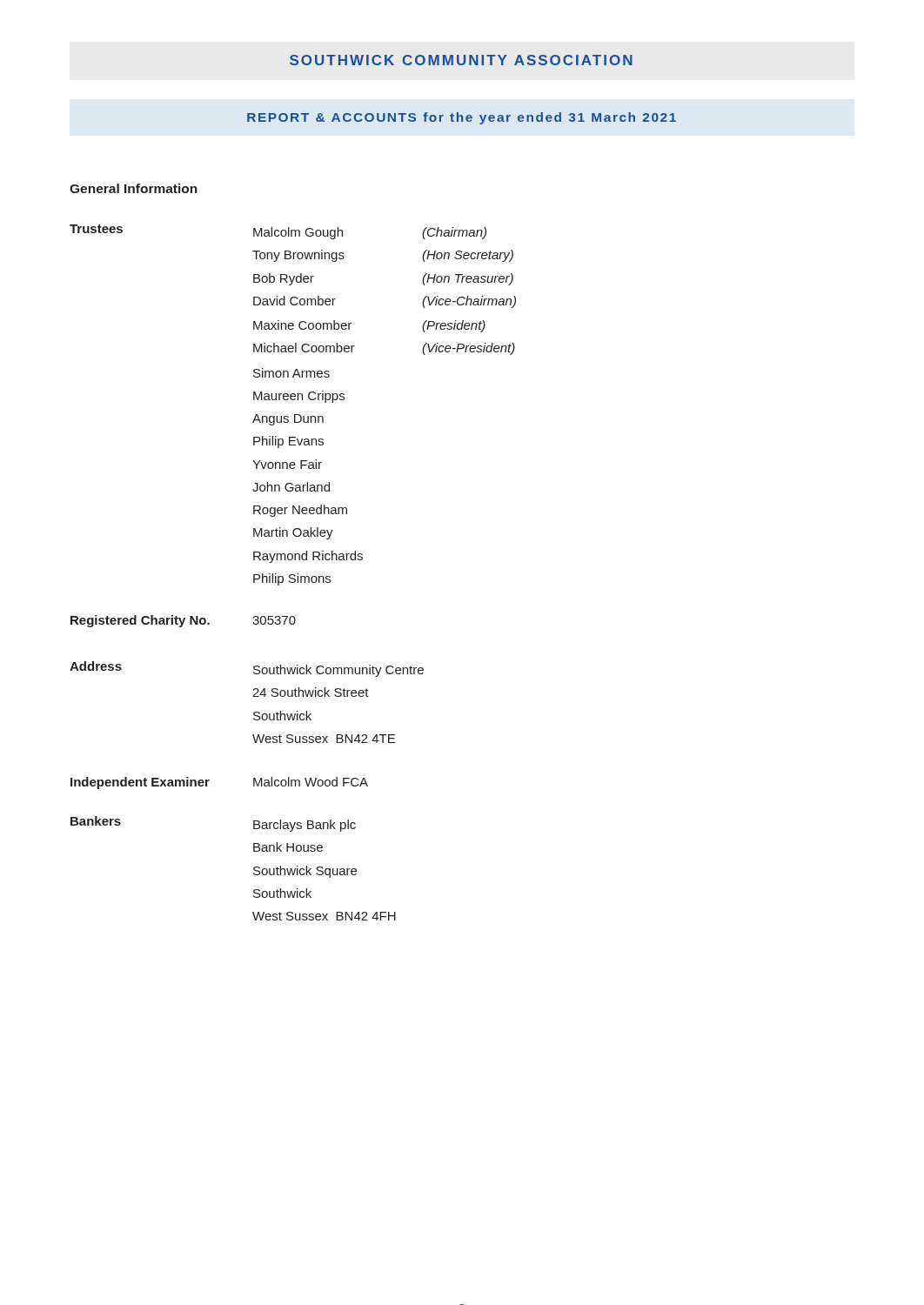Select the text block containing "Southwick Community Centre 24 Southwick Street Southwick West"
The image size is (924, 1305).
point(338,704)
